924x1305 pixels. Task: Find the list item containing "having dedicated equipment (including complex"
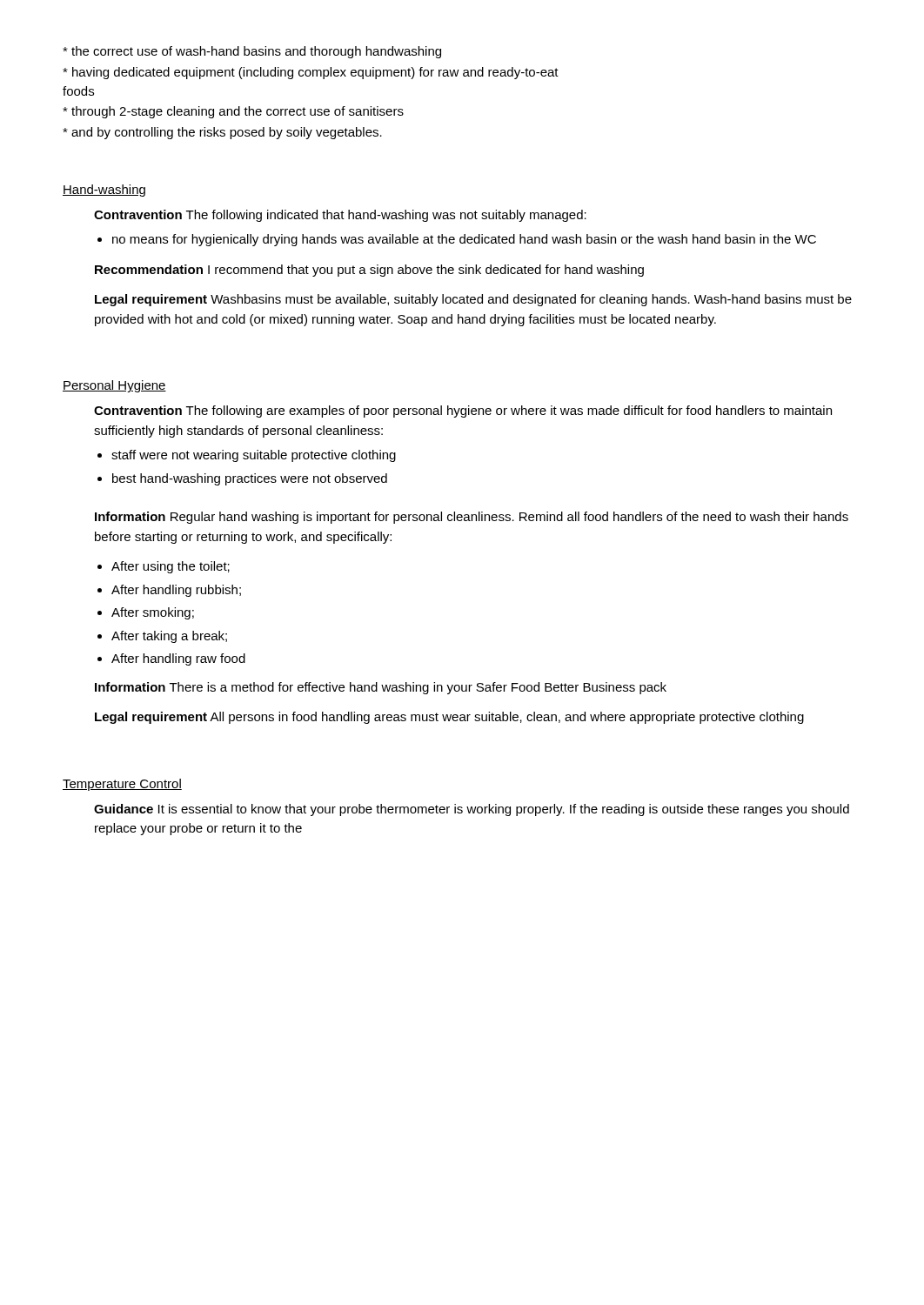pos(310,81)
